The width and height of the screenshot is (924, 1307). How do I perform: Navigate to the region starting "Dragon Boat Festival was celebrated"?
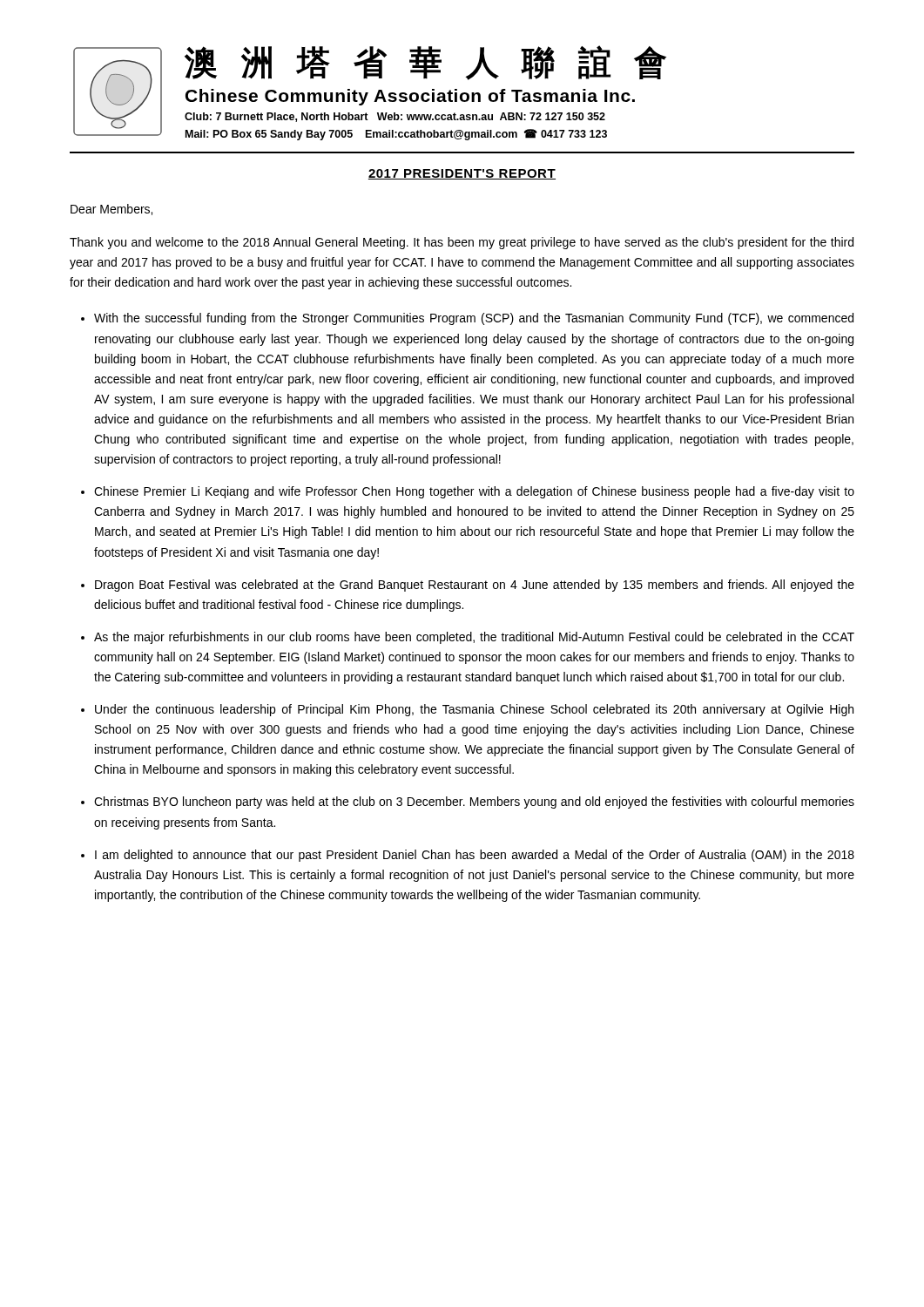474,594
